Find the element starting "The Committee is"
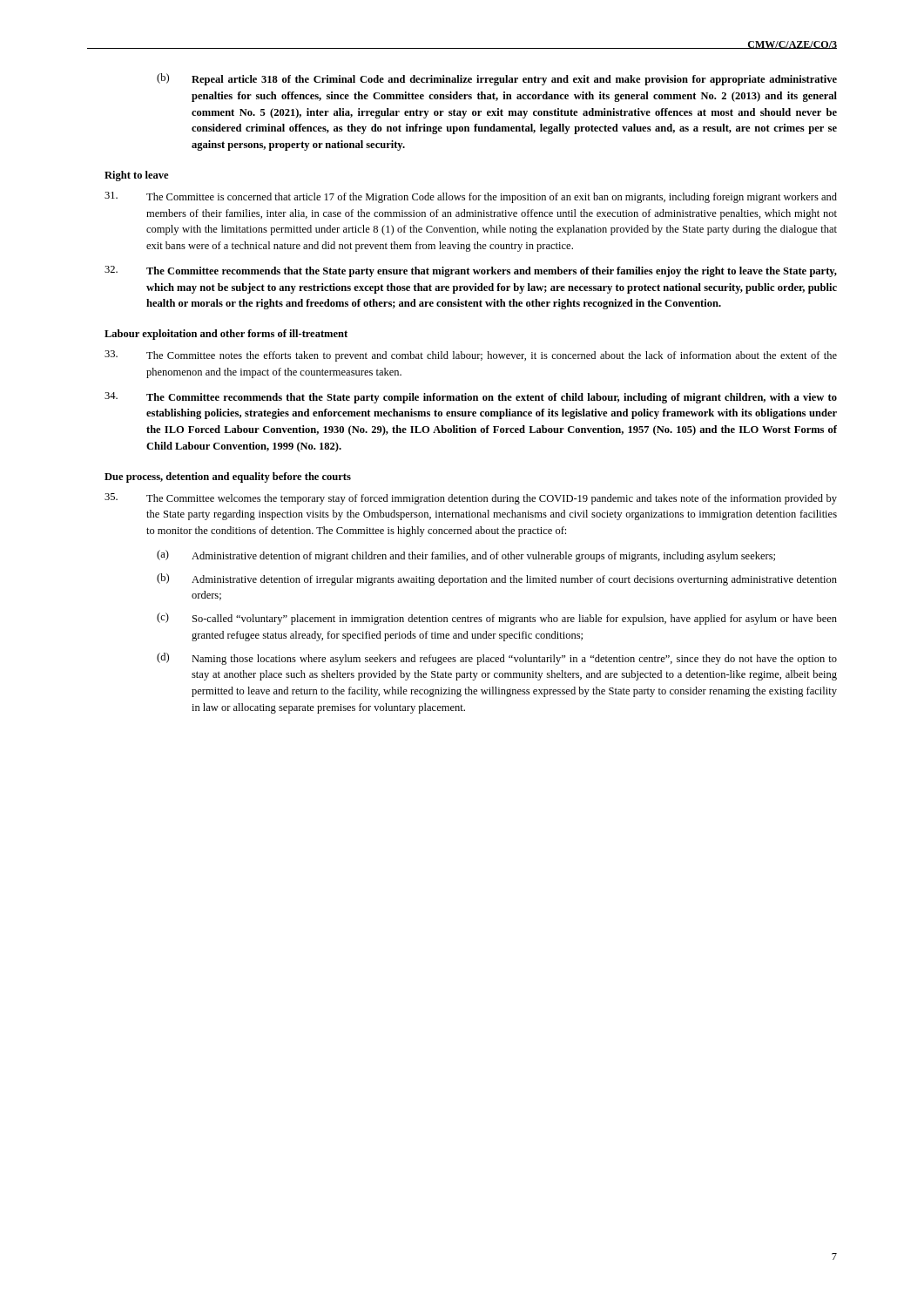Viewport: 924px width, 1307px height. [471, 222]
